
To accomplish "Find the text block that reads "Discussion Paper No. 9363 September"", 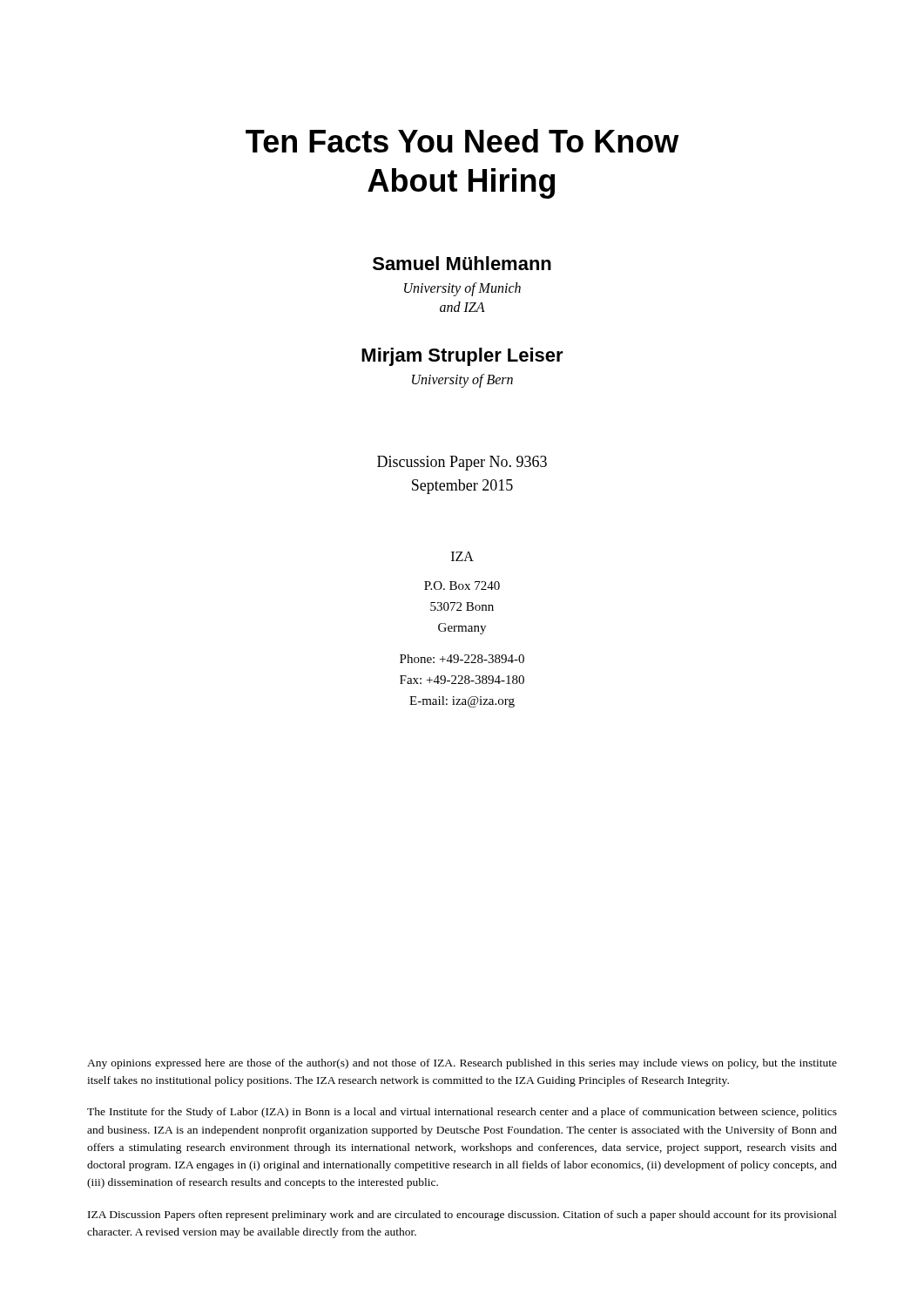I will (x=462, y=474).
